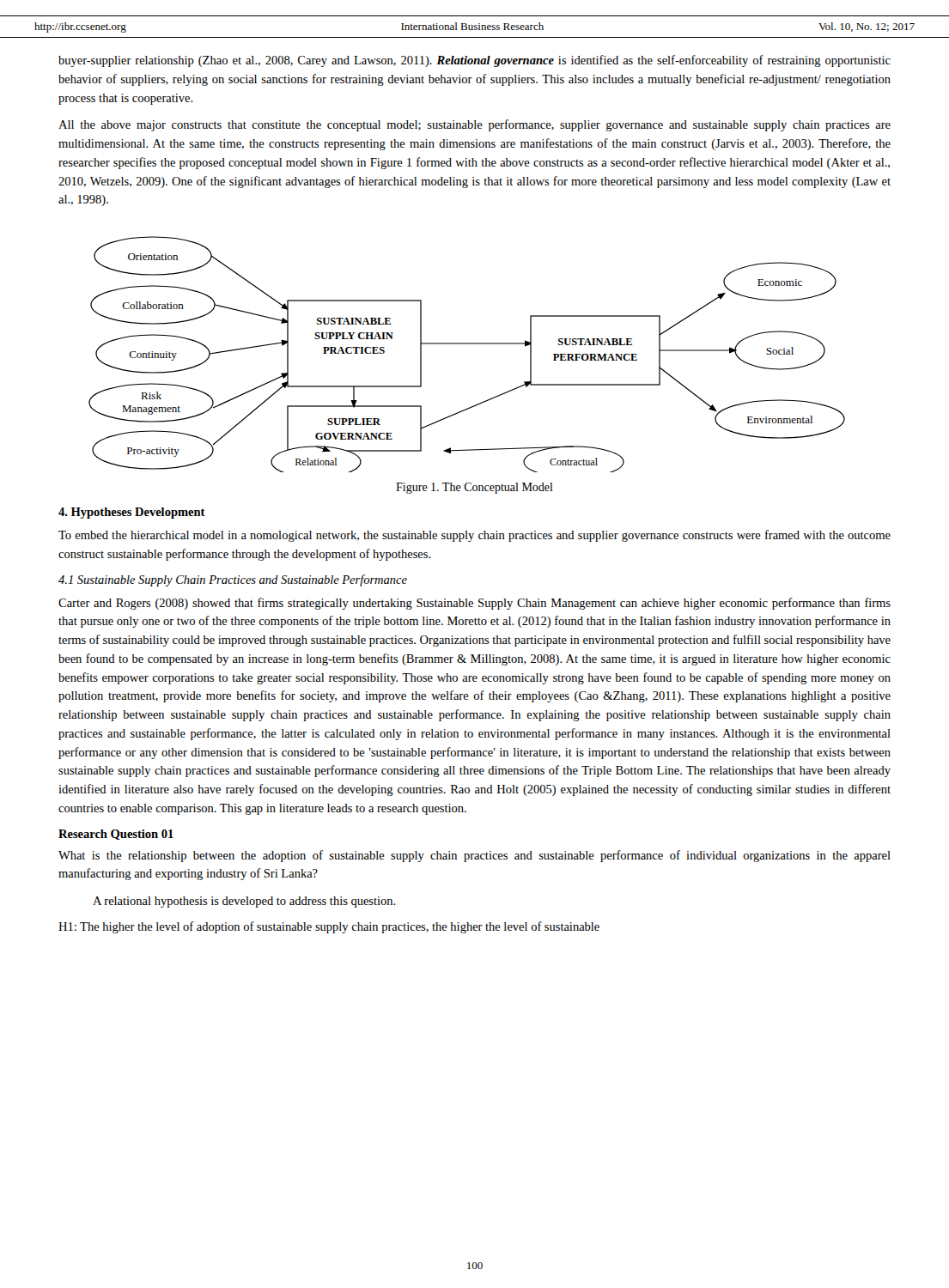Locate the text block with the text "All the above major"
Image resolution: width=949 pixels, height=1288 pixels.
(474, 163)
